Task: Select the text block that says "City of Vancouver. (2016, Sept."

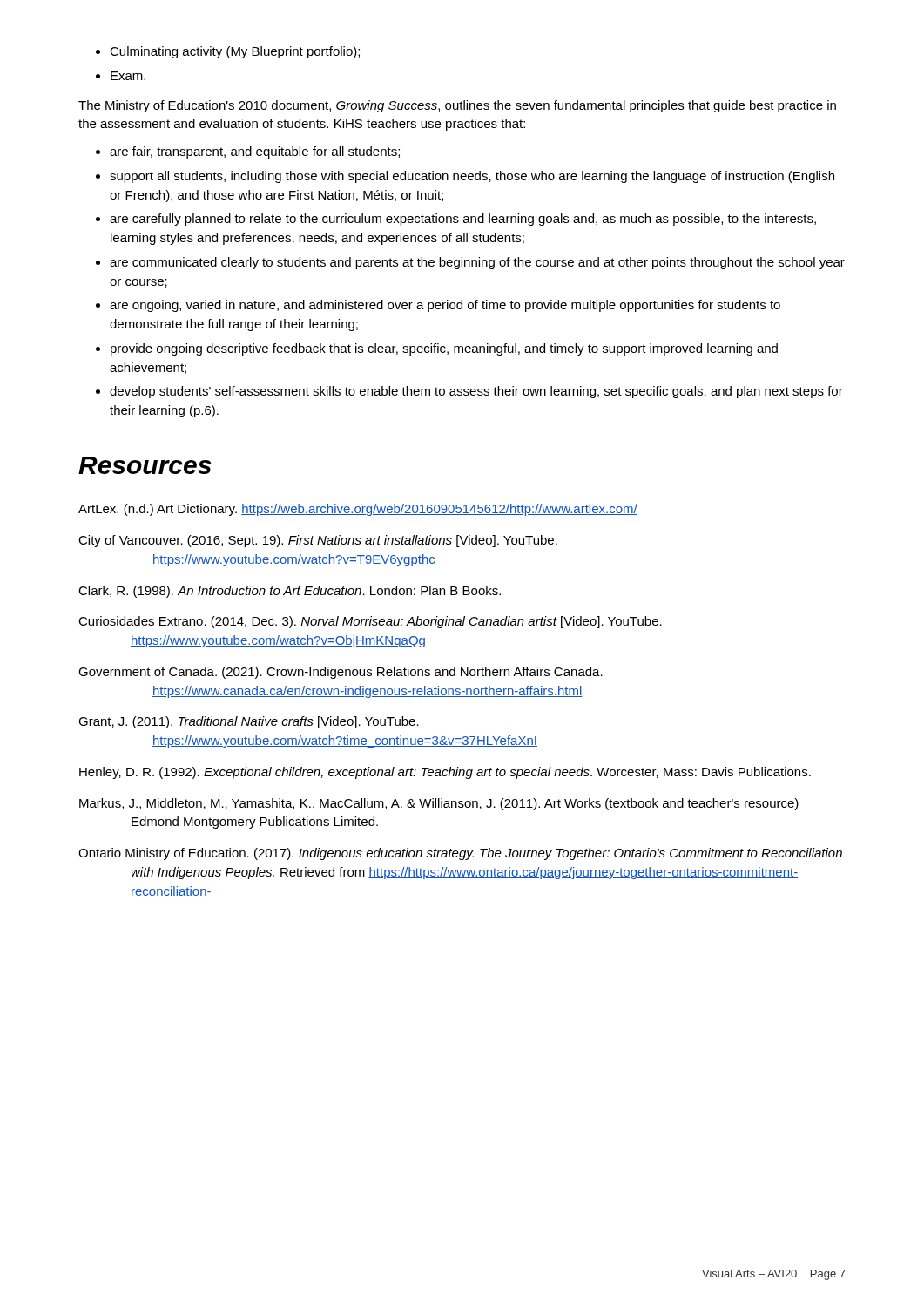Action: coord(318,549)
